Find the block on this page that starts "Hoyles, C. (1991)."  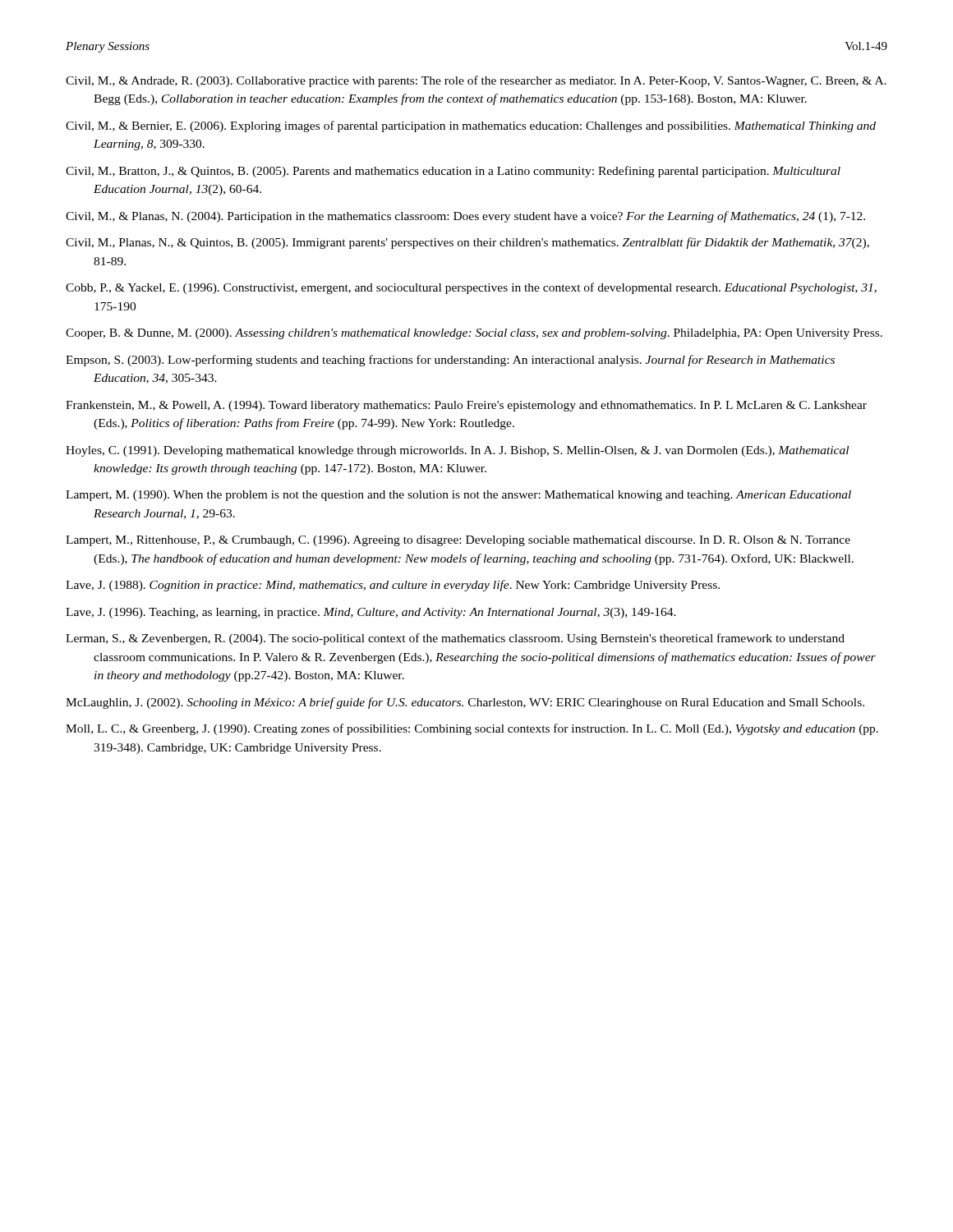coord(457,458)
